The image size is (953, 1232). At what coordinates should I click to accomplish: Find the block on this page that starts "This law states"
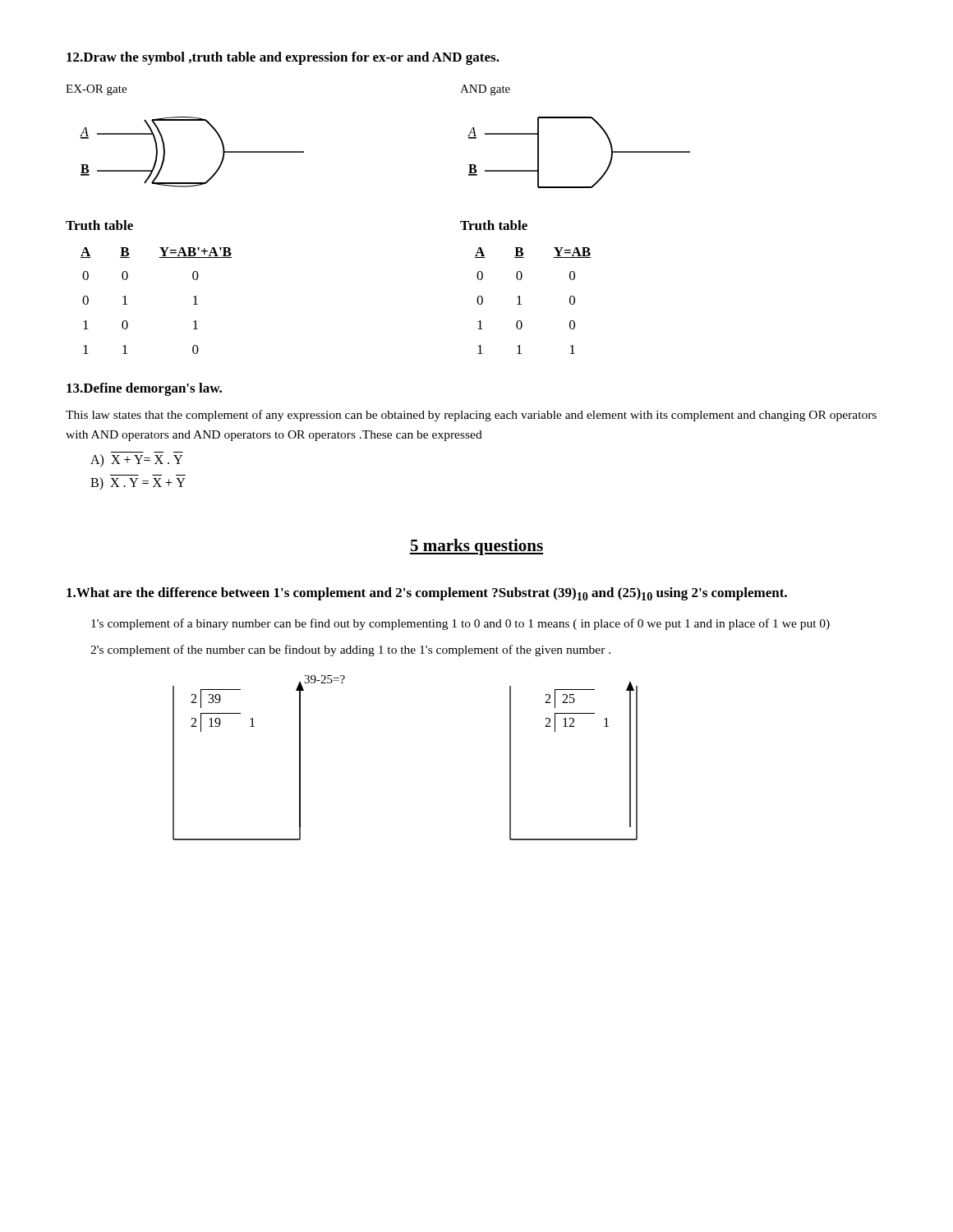pos(471,424)
